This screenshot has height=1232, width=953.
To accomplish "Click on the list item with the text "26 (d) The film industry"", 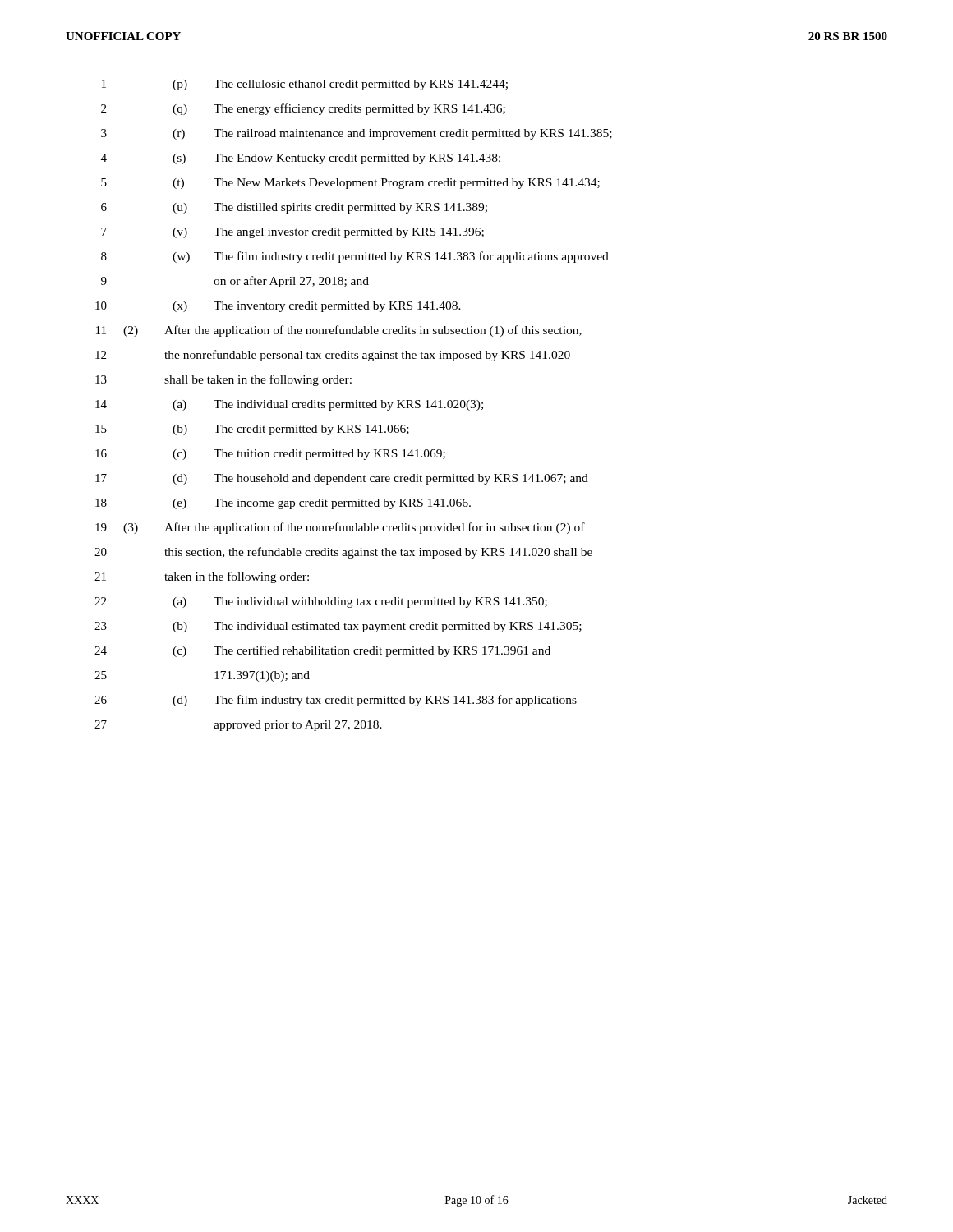I will pyautogui.click(x=476, y=699).
